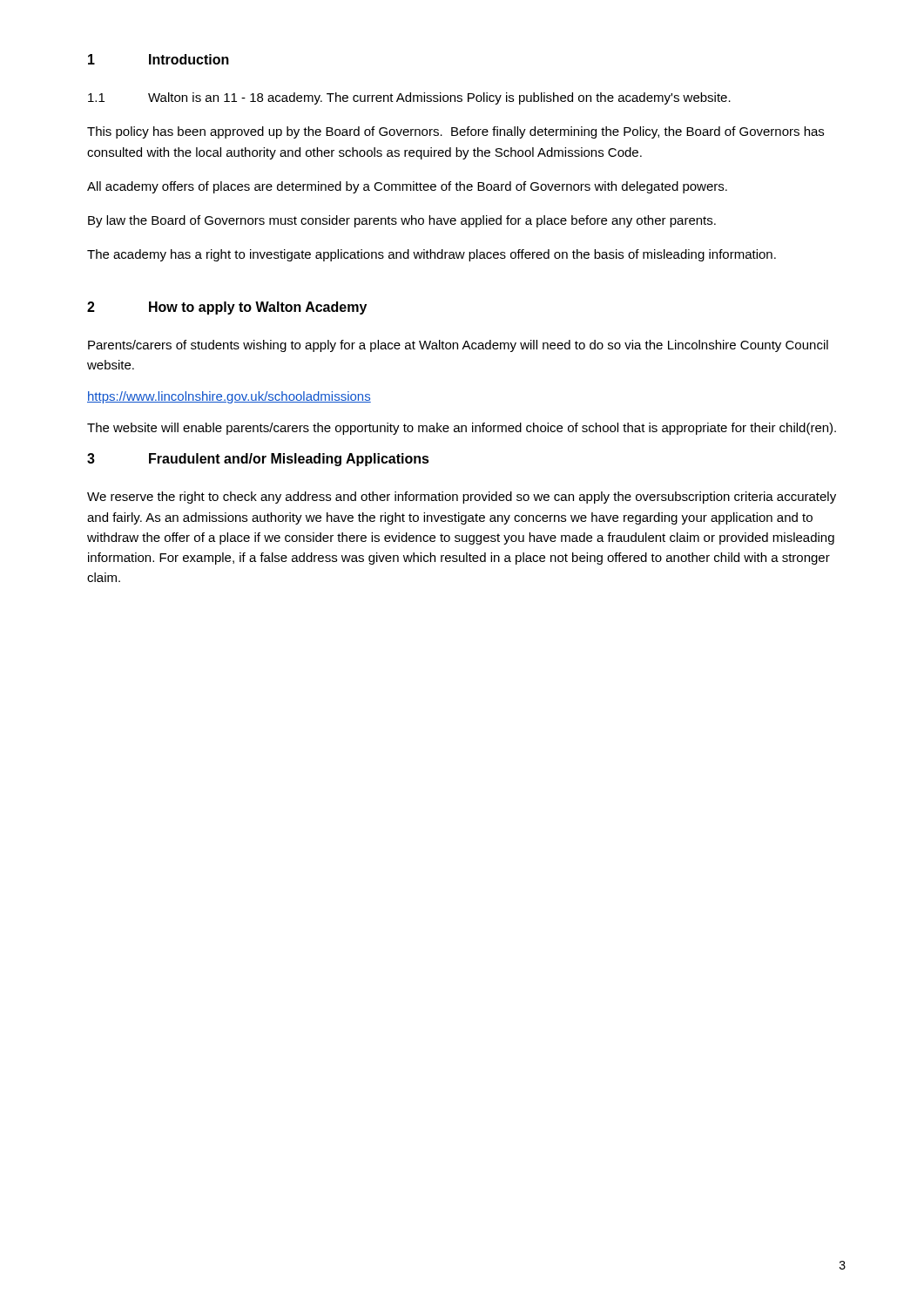This screenshot has width=924, height=1307.
Task: Locate the text block that reads "By law the Board of"
Action: (x=402, y=220)
